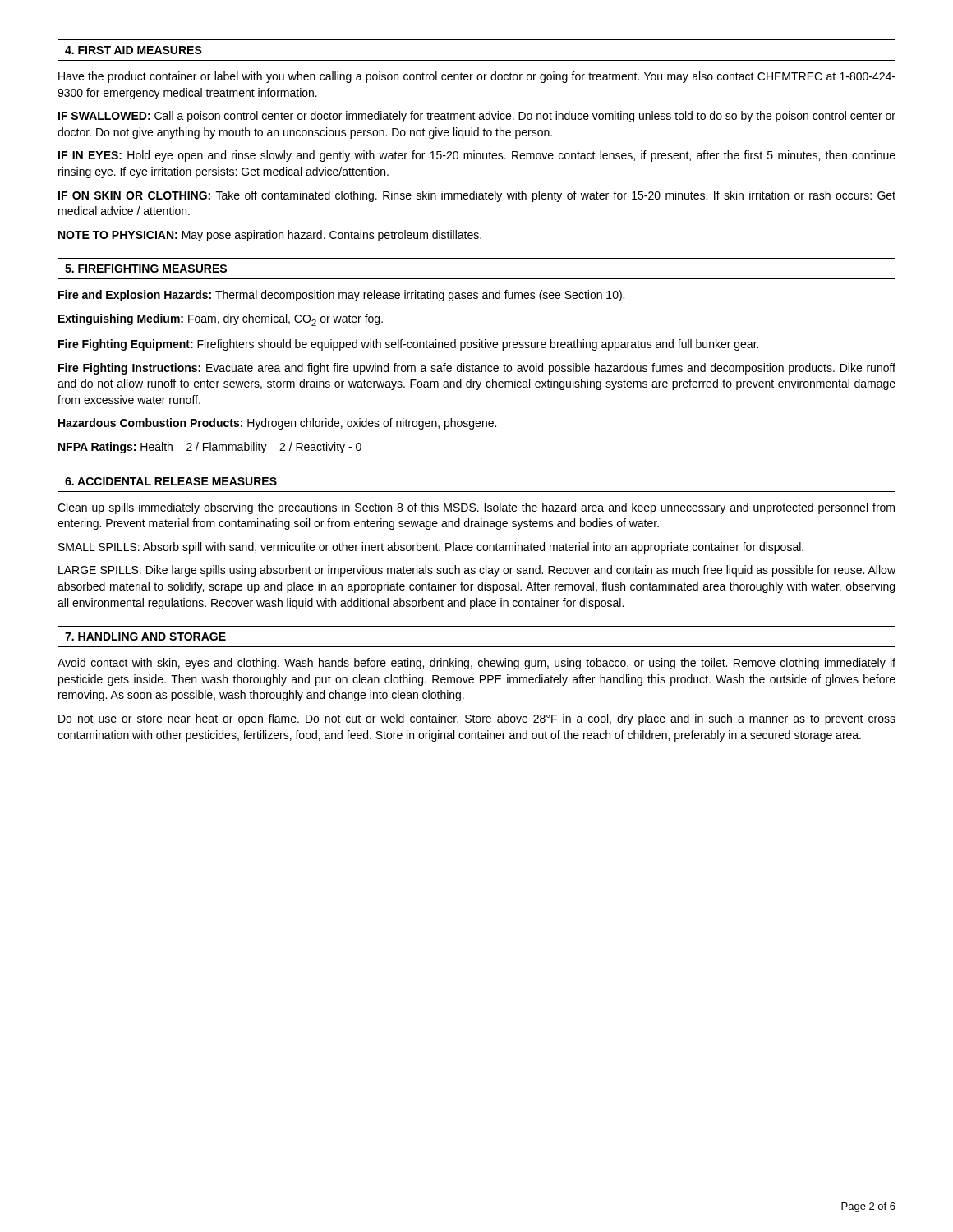Click on the text starting "Fire and Explosion Hazards: Thermal decomposition"
This screenshot has width=953, height=1232.
point(342,295)
